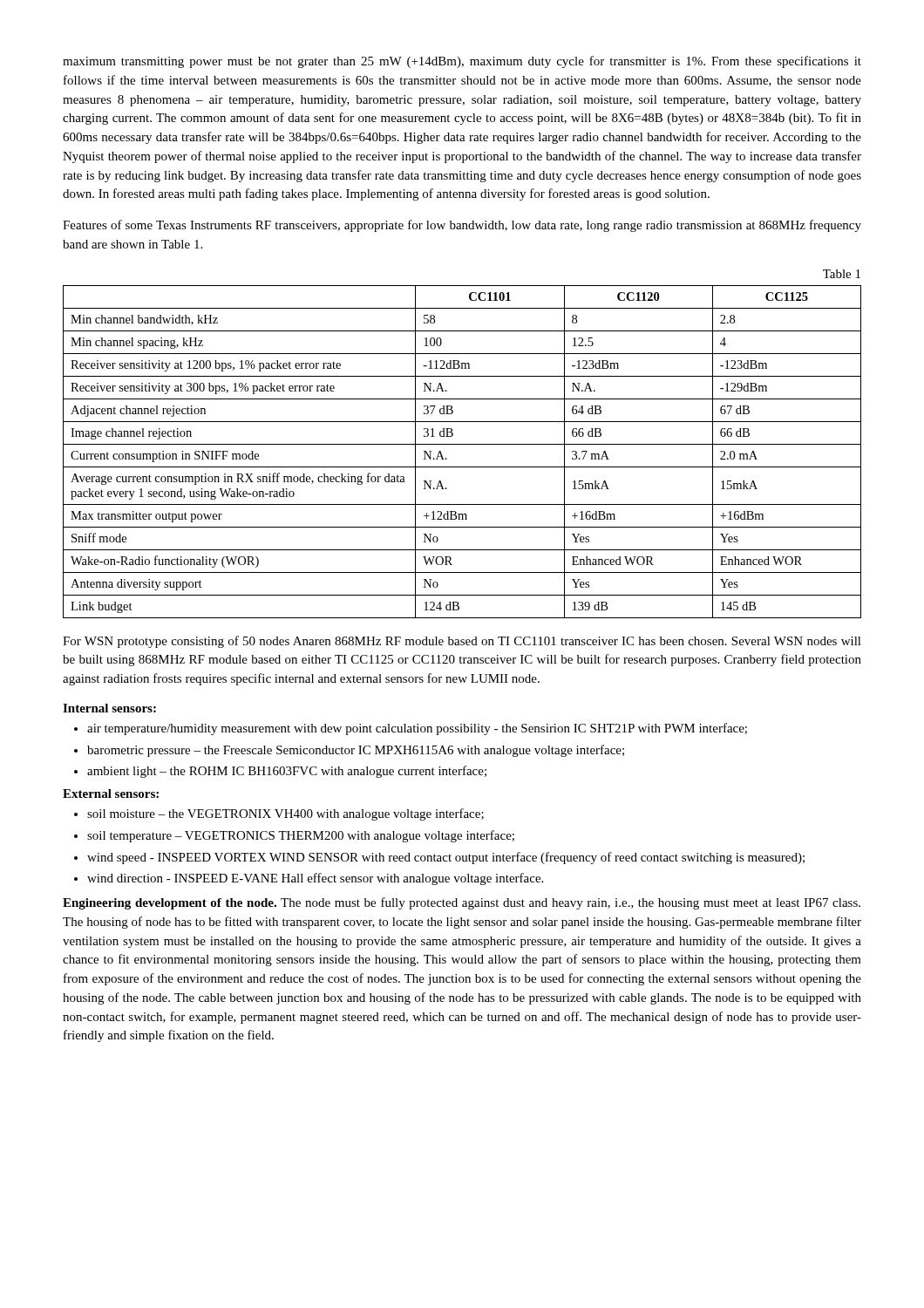Select the passage starting "wind direction - INSPEED E-VANE Hall"
The width and height of the screenshot is (924, 1308).
click(x=316, y=878)
